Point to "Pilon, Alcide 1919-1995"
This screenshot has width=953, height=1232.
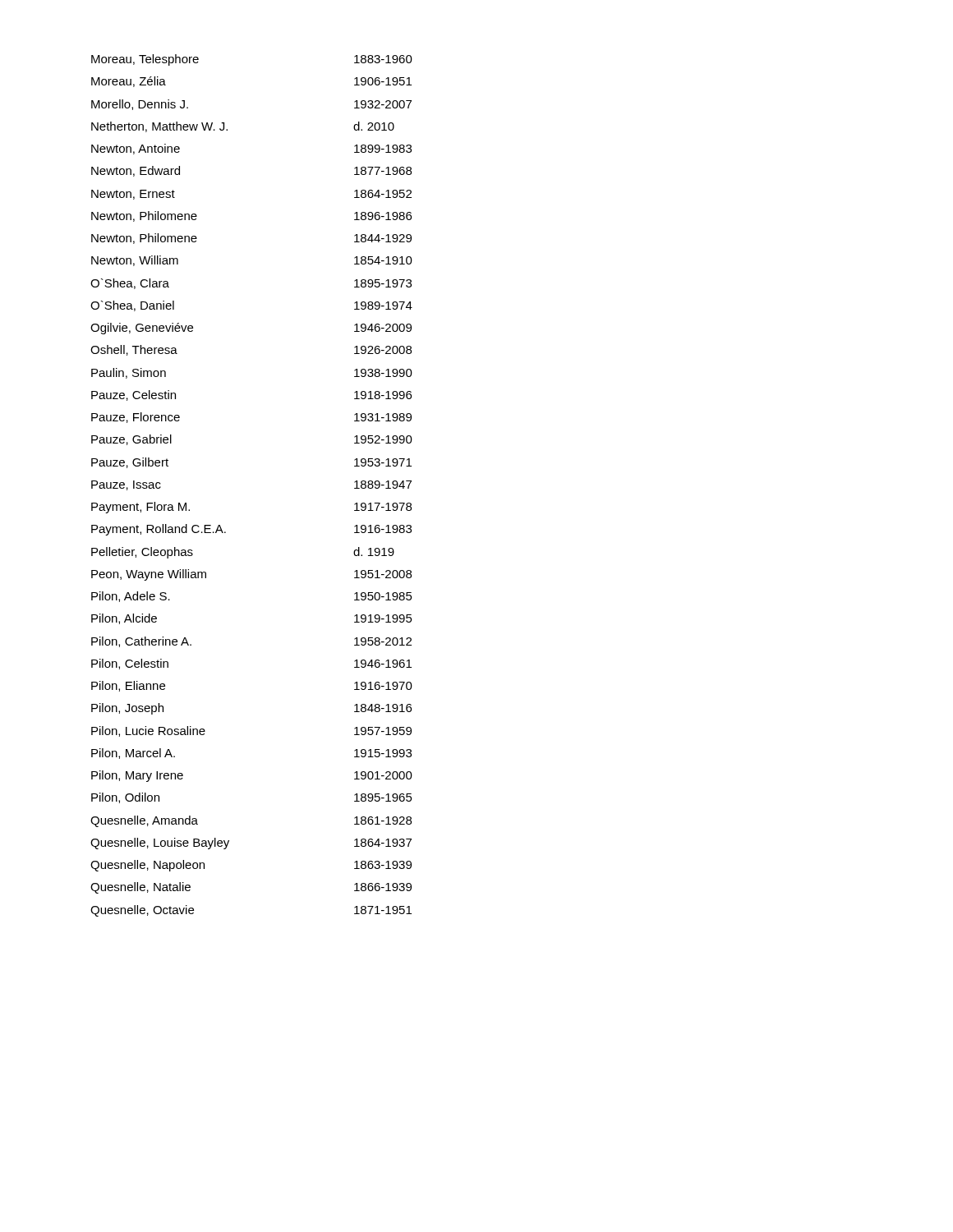[x=129, y=619]
